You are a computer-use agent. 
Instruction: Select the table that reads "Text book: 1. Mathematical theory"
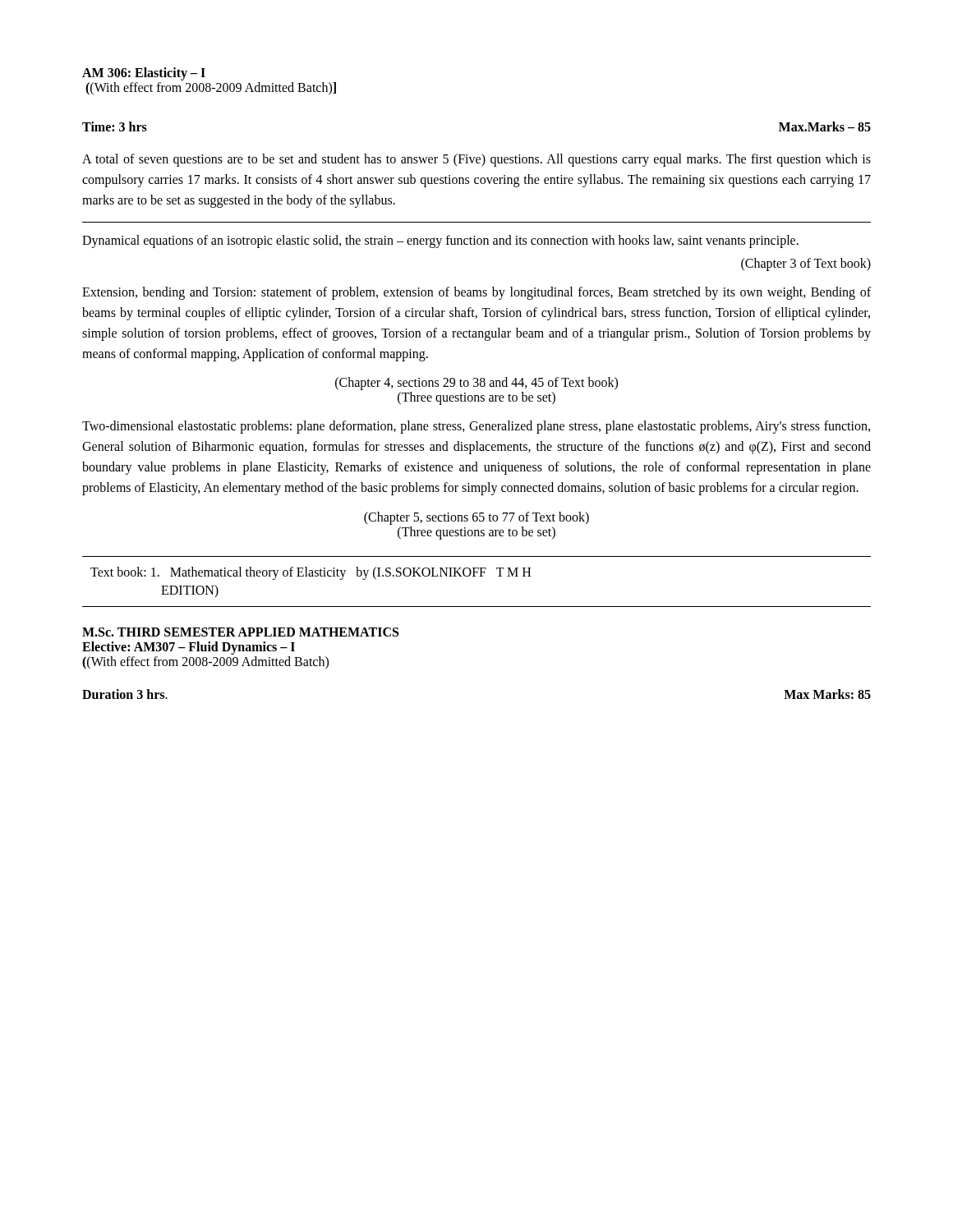[476, 581]
